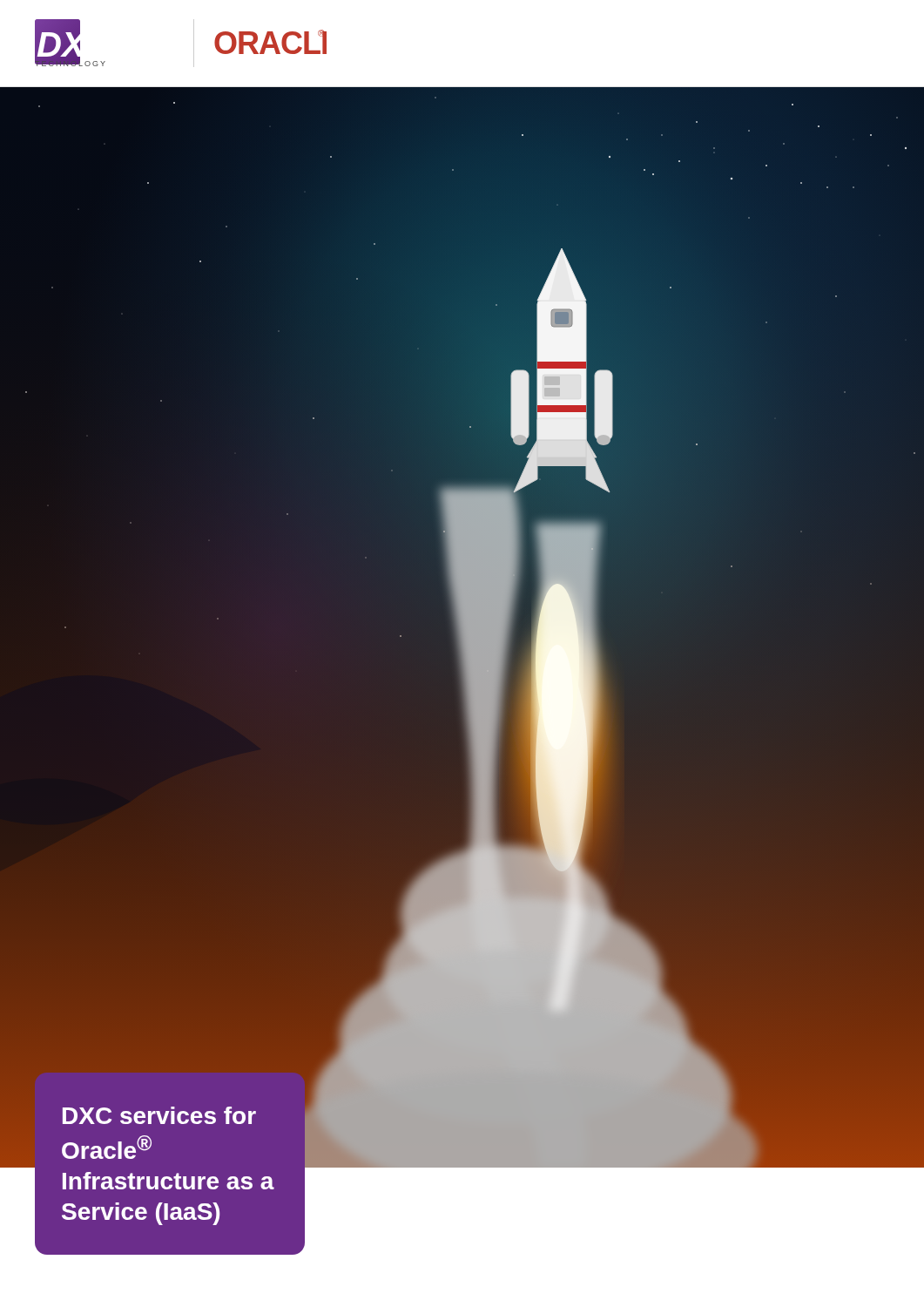The width and height of the screenshot is (924, 1307).
Task: Find the photo
Action: pos(462,627)
